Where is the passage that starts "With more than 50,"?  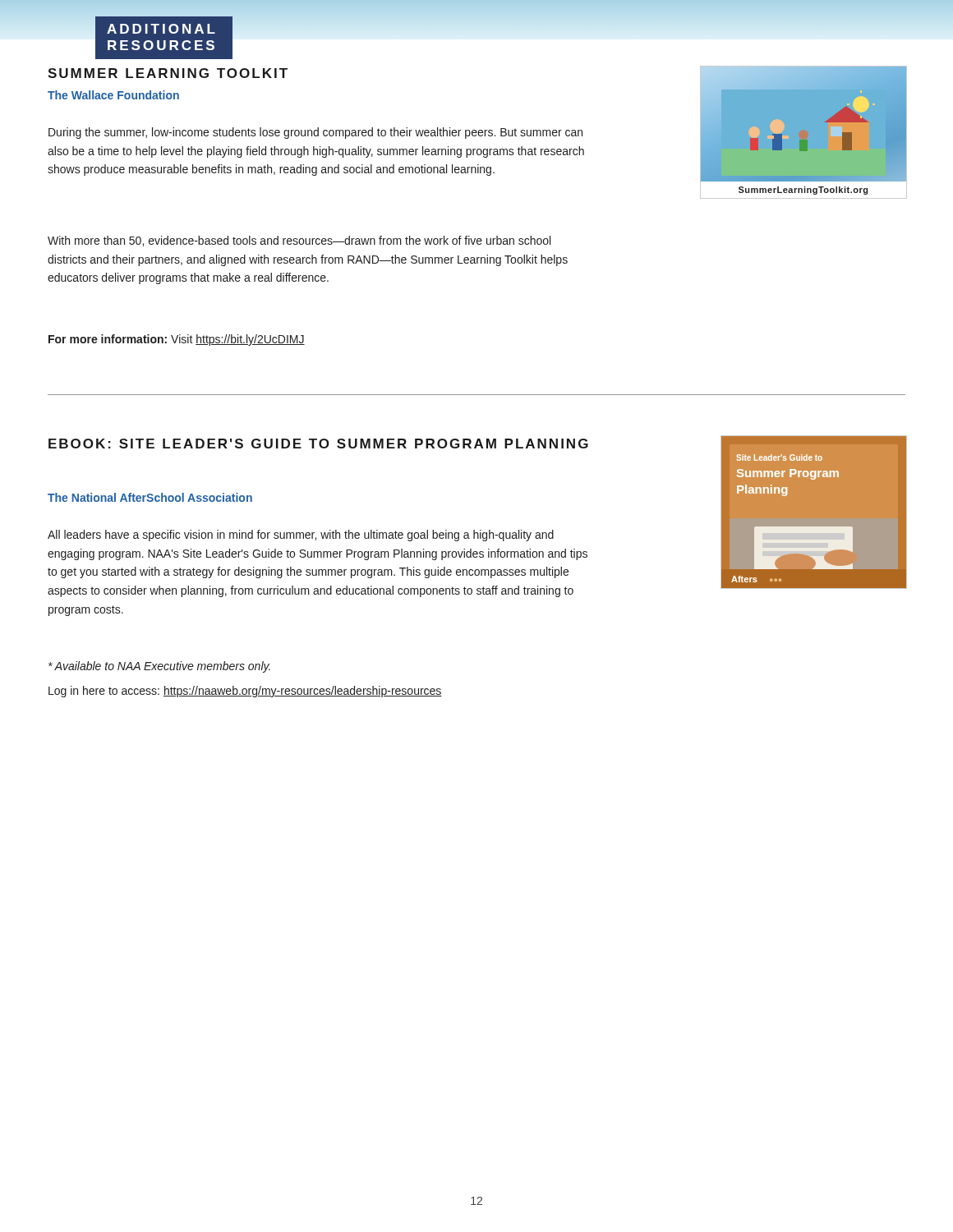tap(319, 260)
